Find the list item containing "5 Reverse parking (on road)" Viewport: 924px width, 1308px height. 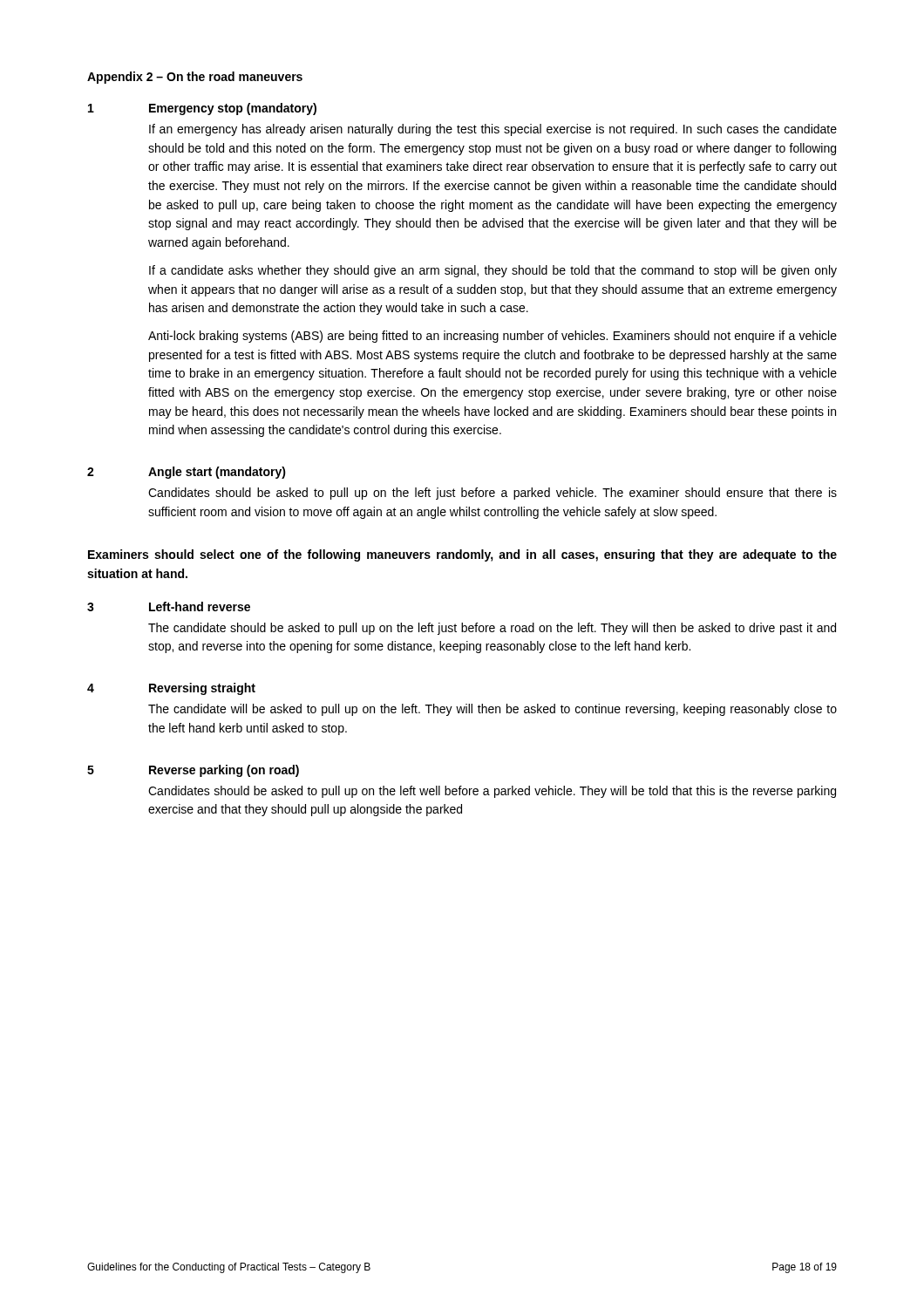point(462,795)
